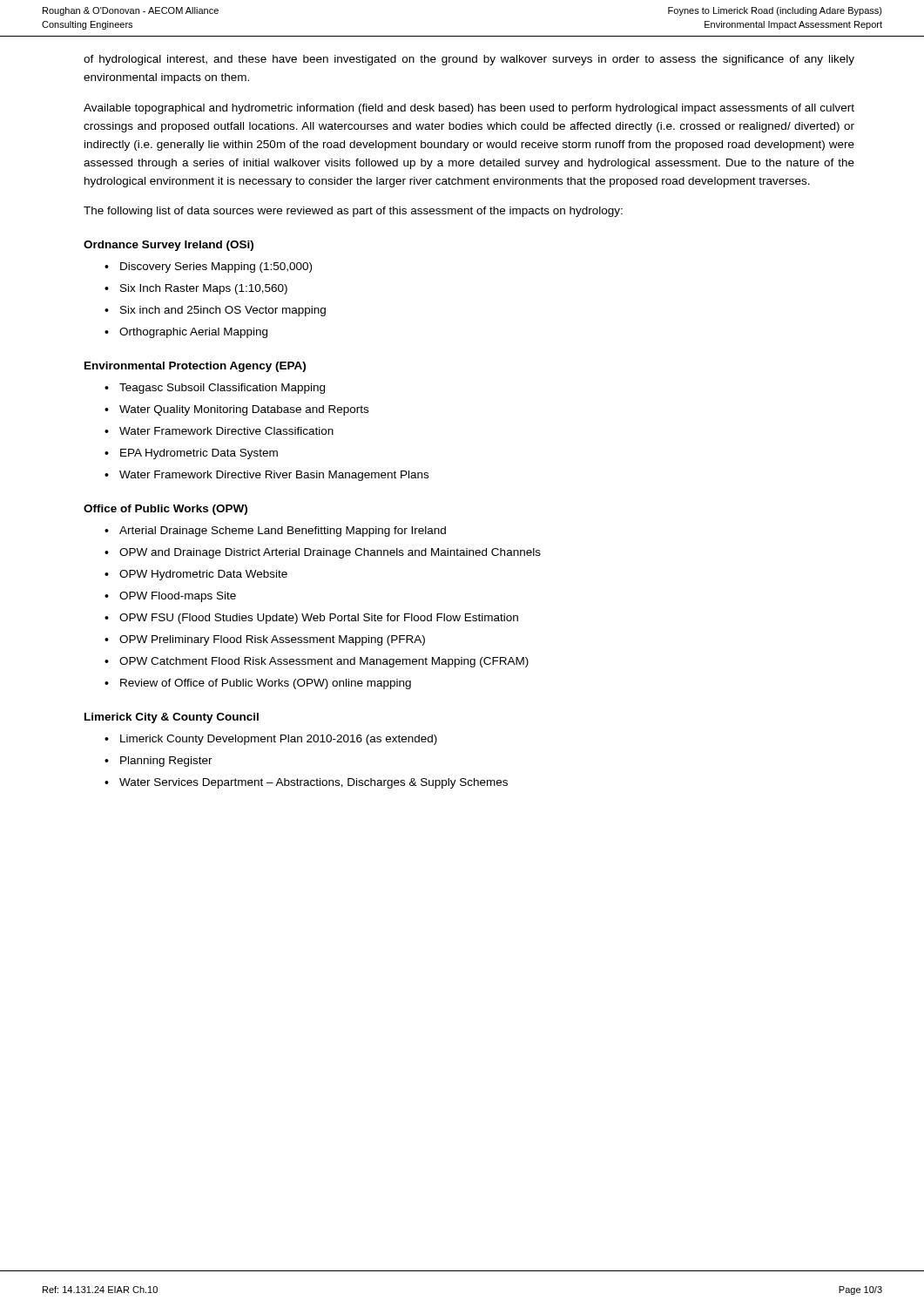Point to "Six Inch Raster Maps (1:10,560)"
The image size is (924, 1307).
204,289
